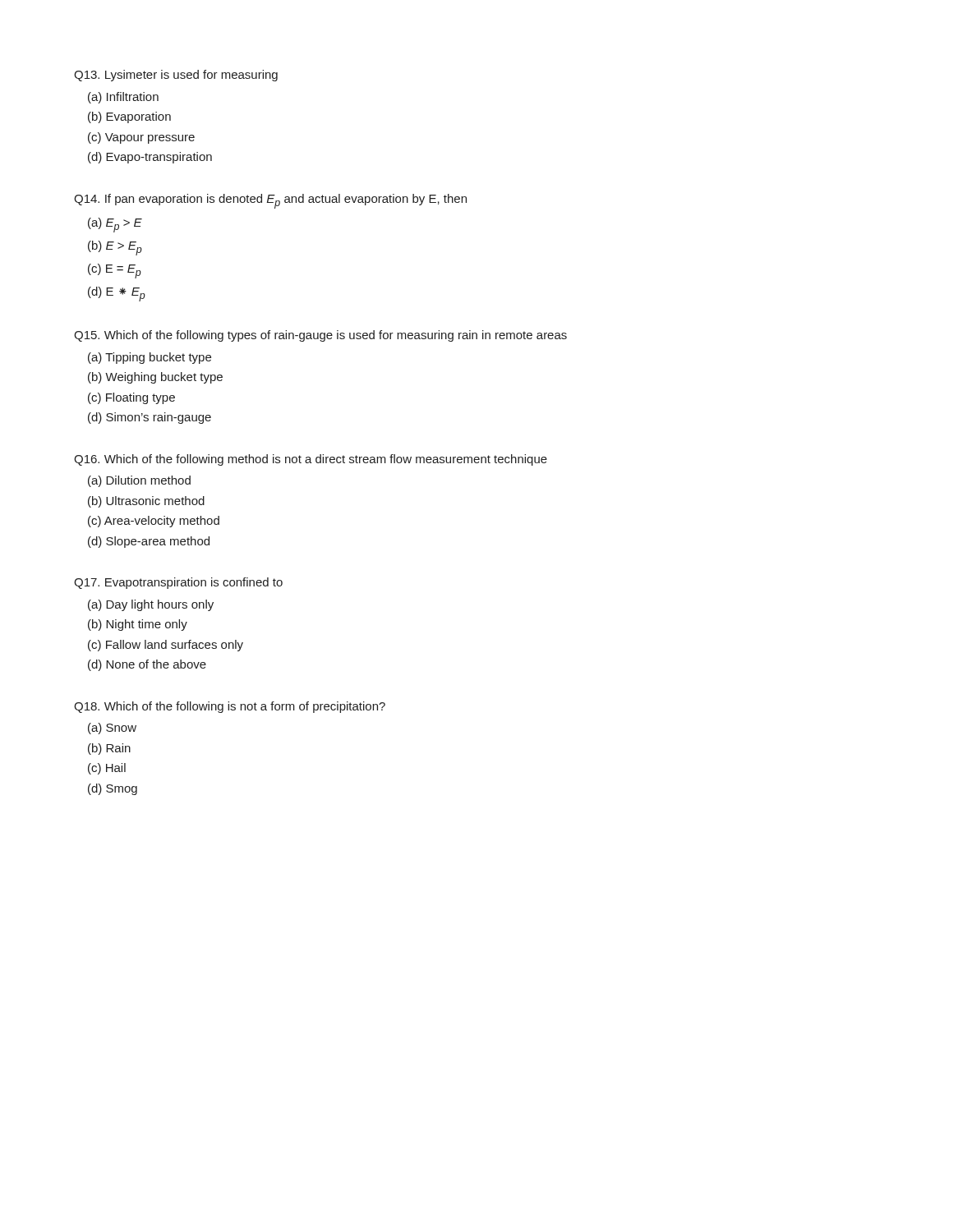Find the block starting "Q13. Lysimeter is used for measuring"
This screenshot has width=953, height=1232.
click(x=176, y=74)
